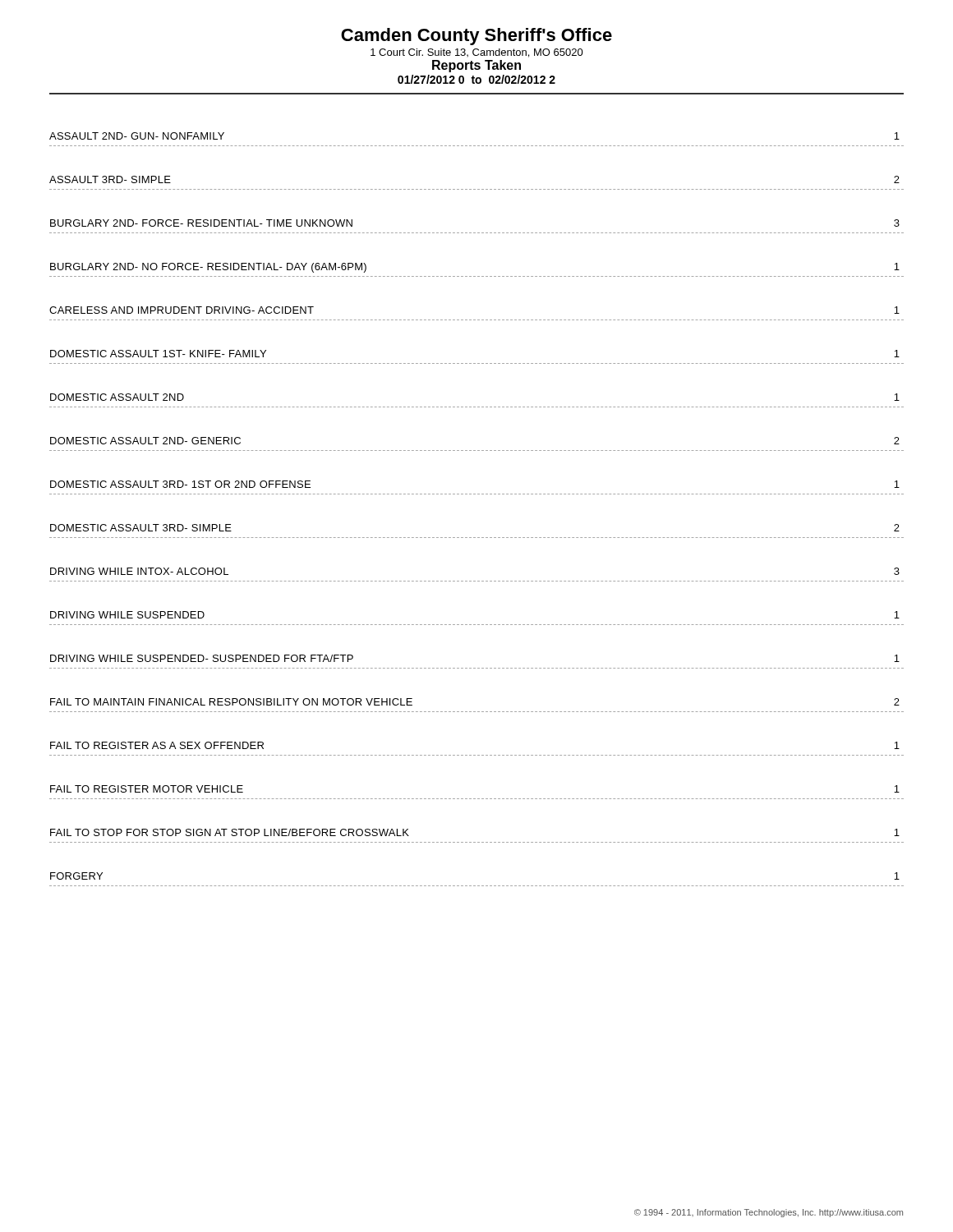Image resolution: width=953 pixels, height=1232 pixels.
Task: Click the passage that begins "DOMESTIC ASSAULT 3RD- 1ST OR 2ND"
Action: 476,484
